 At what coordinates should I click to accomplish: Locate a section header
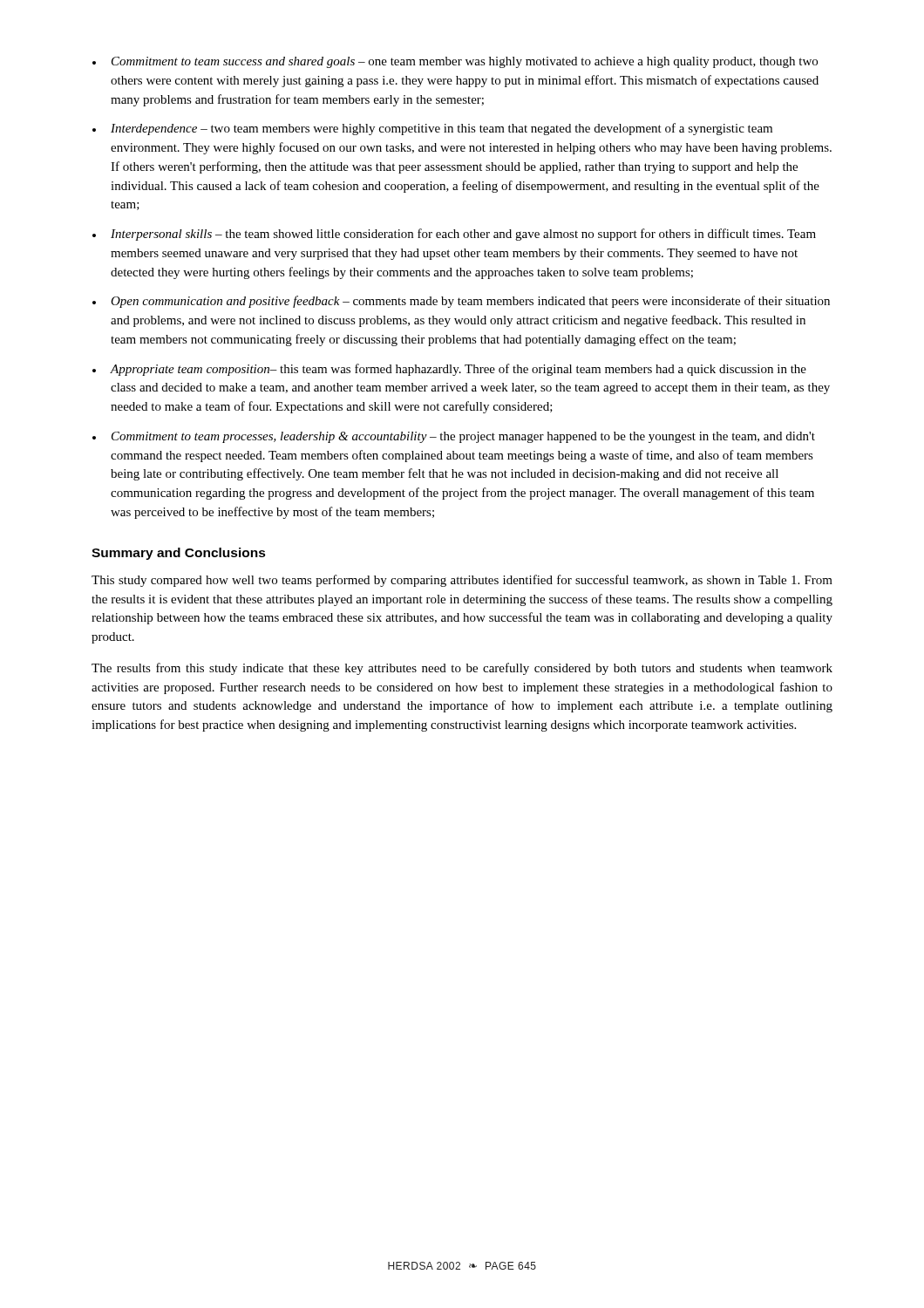point(179,552)
